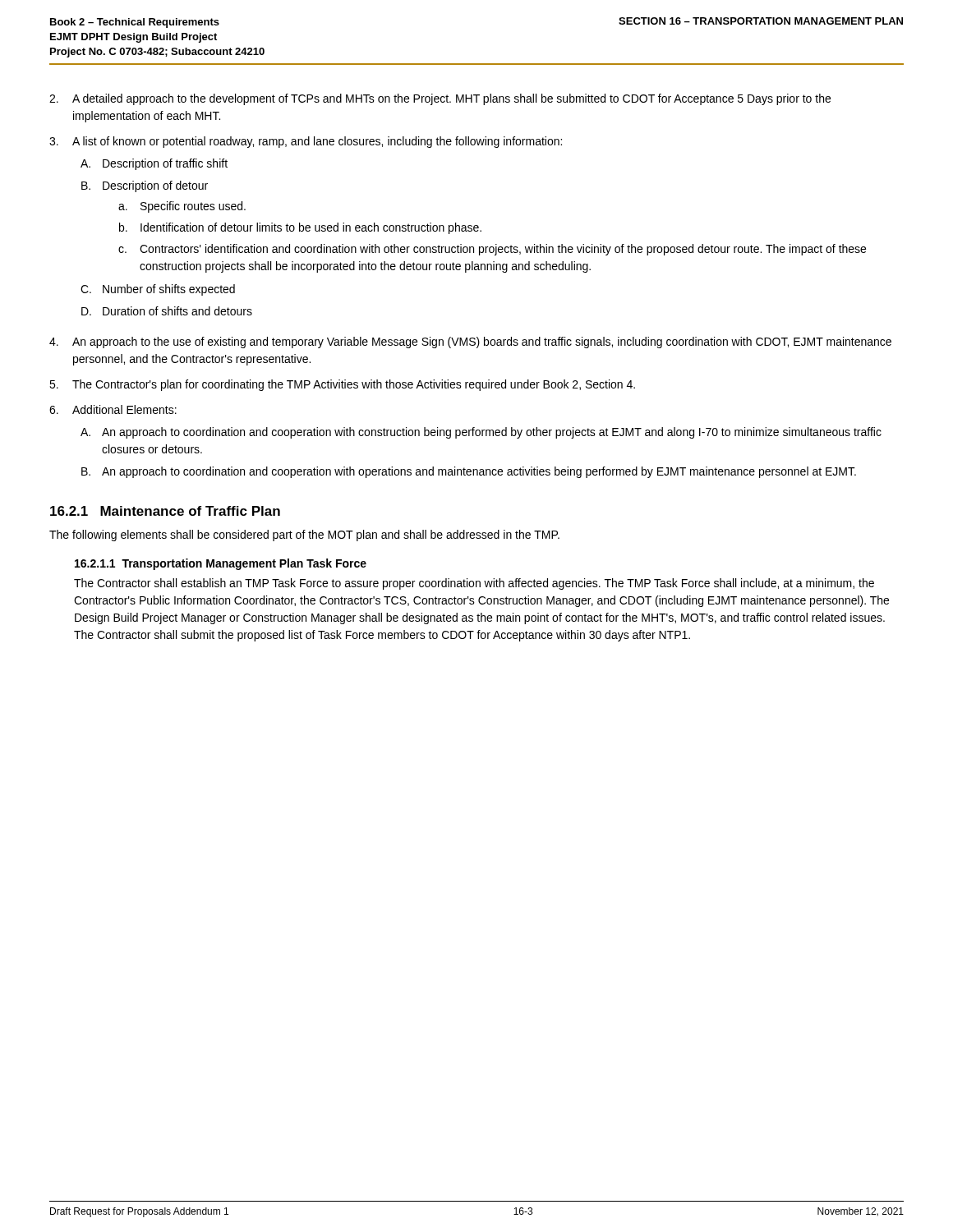Find the text block that reads "The Contractor shall"

(482, 609)
